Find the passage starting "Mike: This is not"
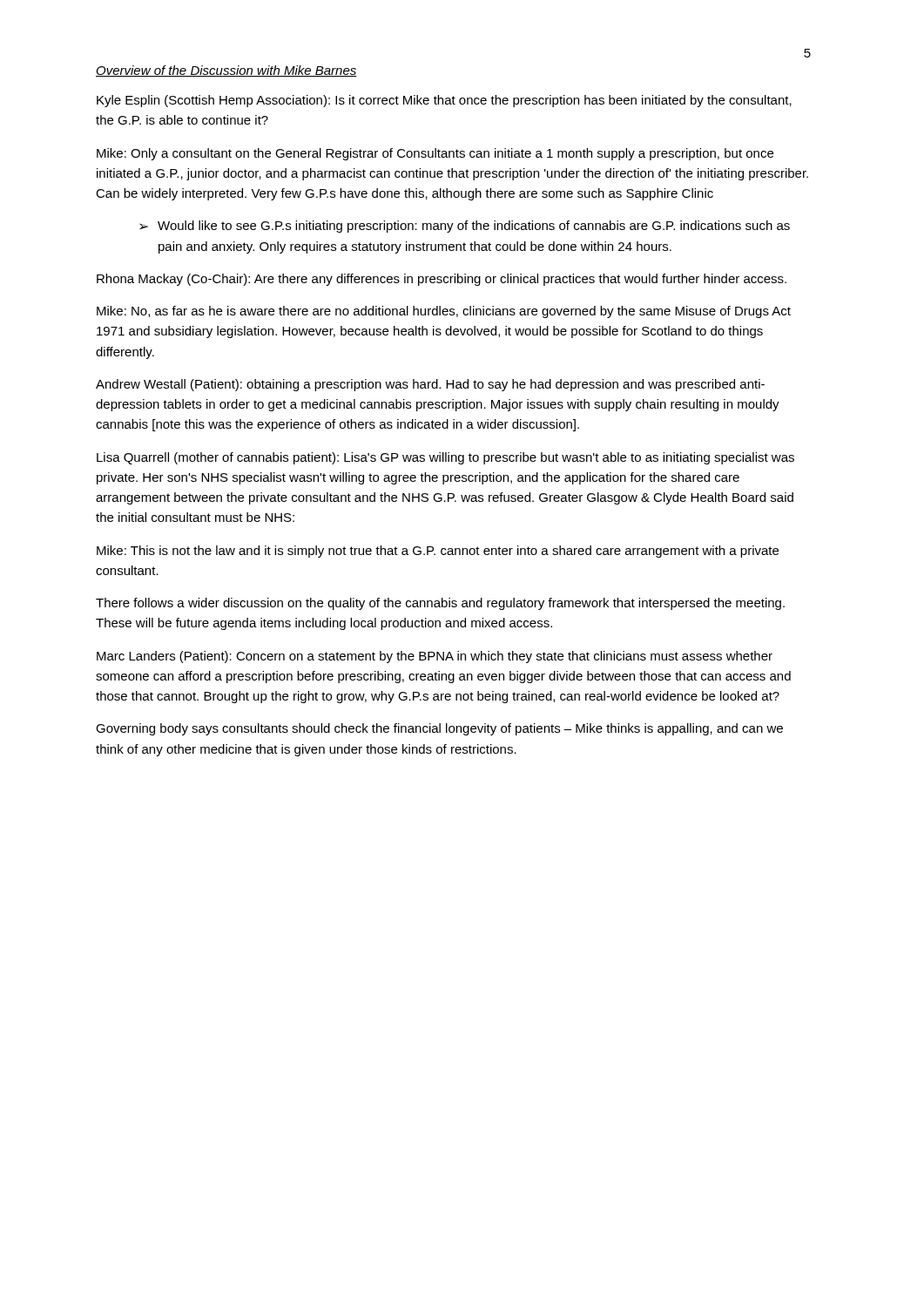Image resolution: width=924 pixels, height=1307 pixels. (438, 560)
